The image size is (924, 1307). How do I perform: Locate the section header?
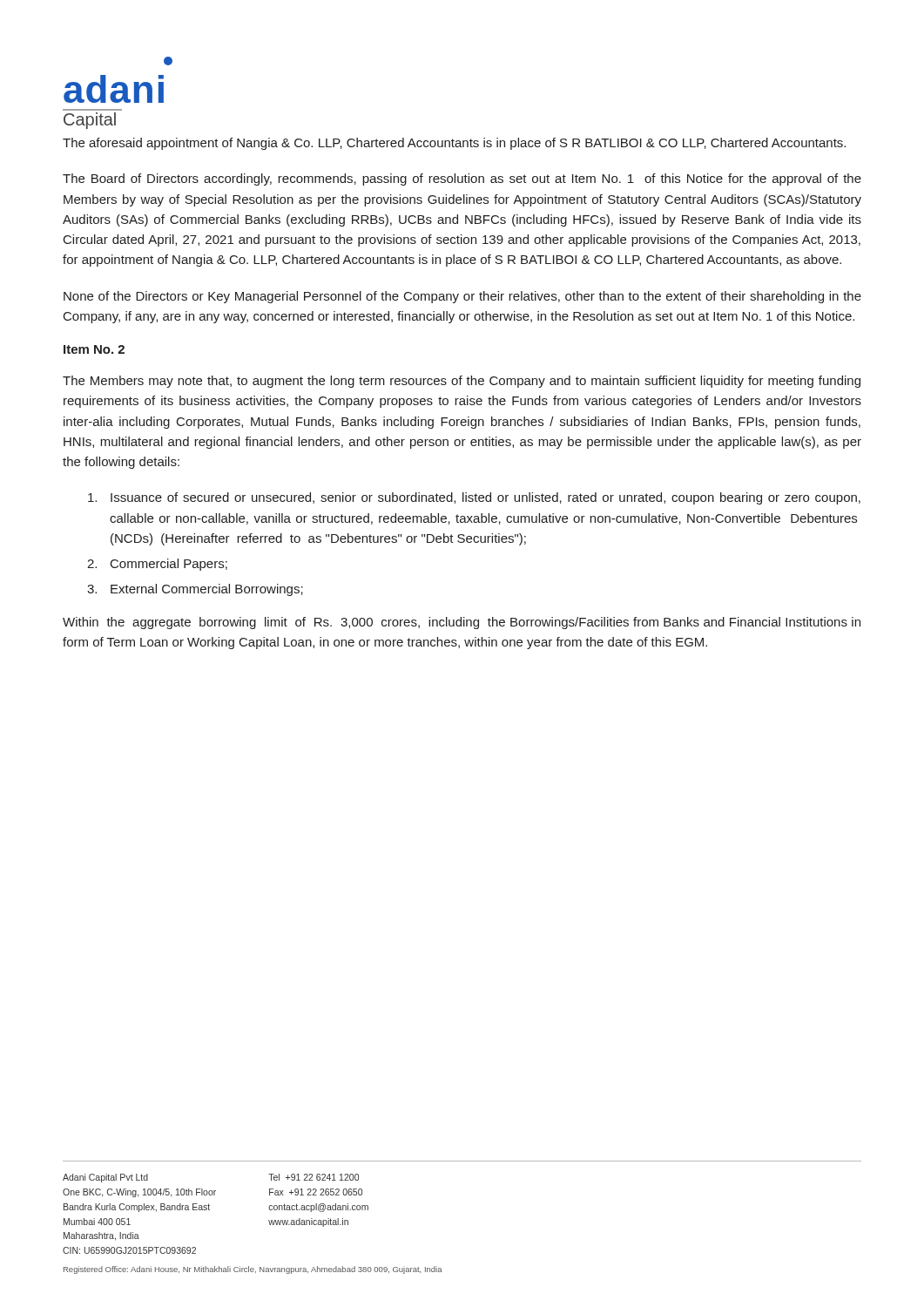(94, 349)
